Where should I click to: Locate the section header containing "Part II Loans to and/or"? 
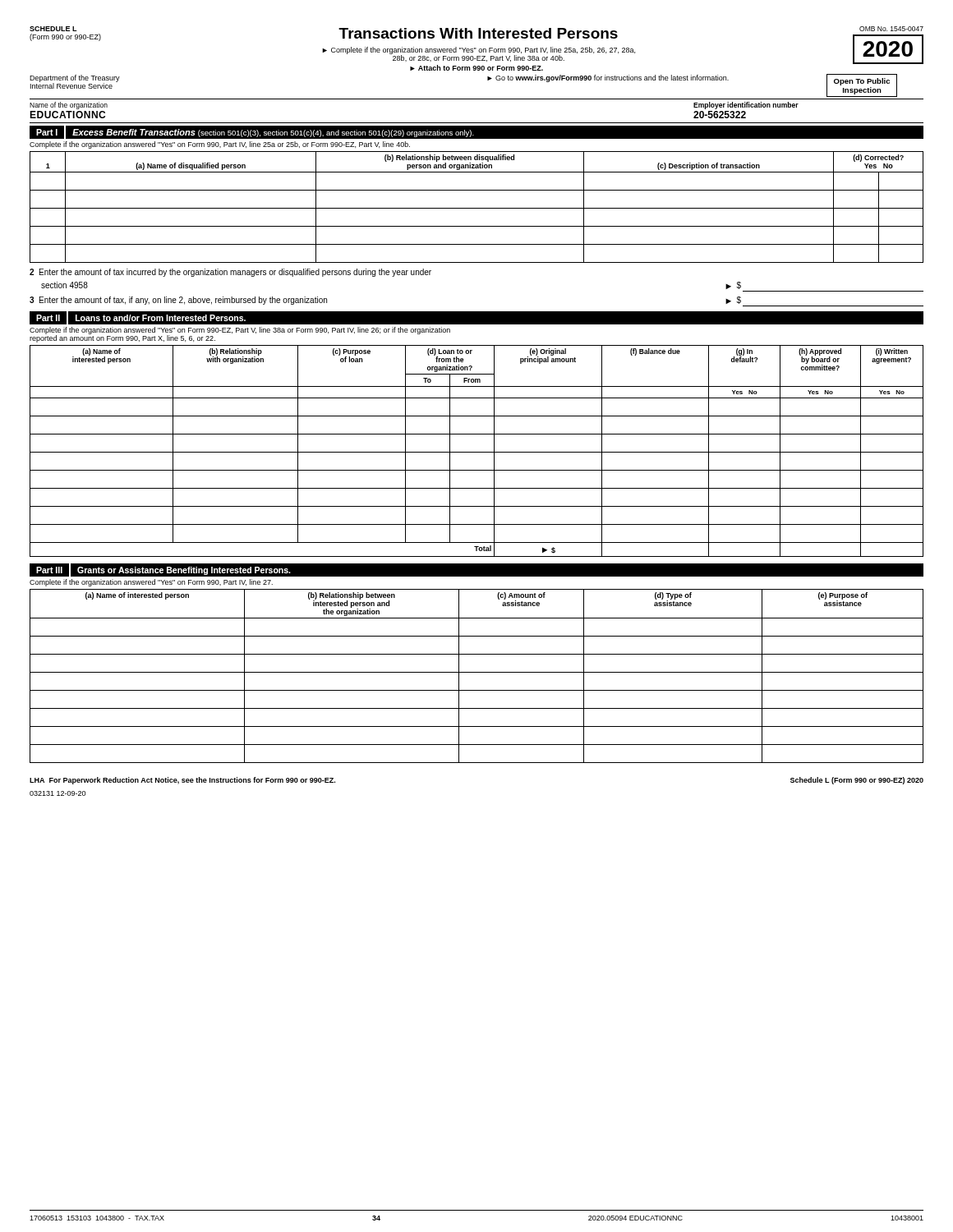point(141,318)
